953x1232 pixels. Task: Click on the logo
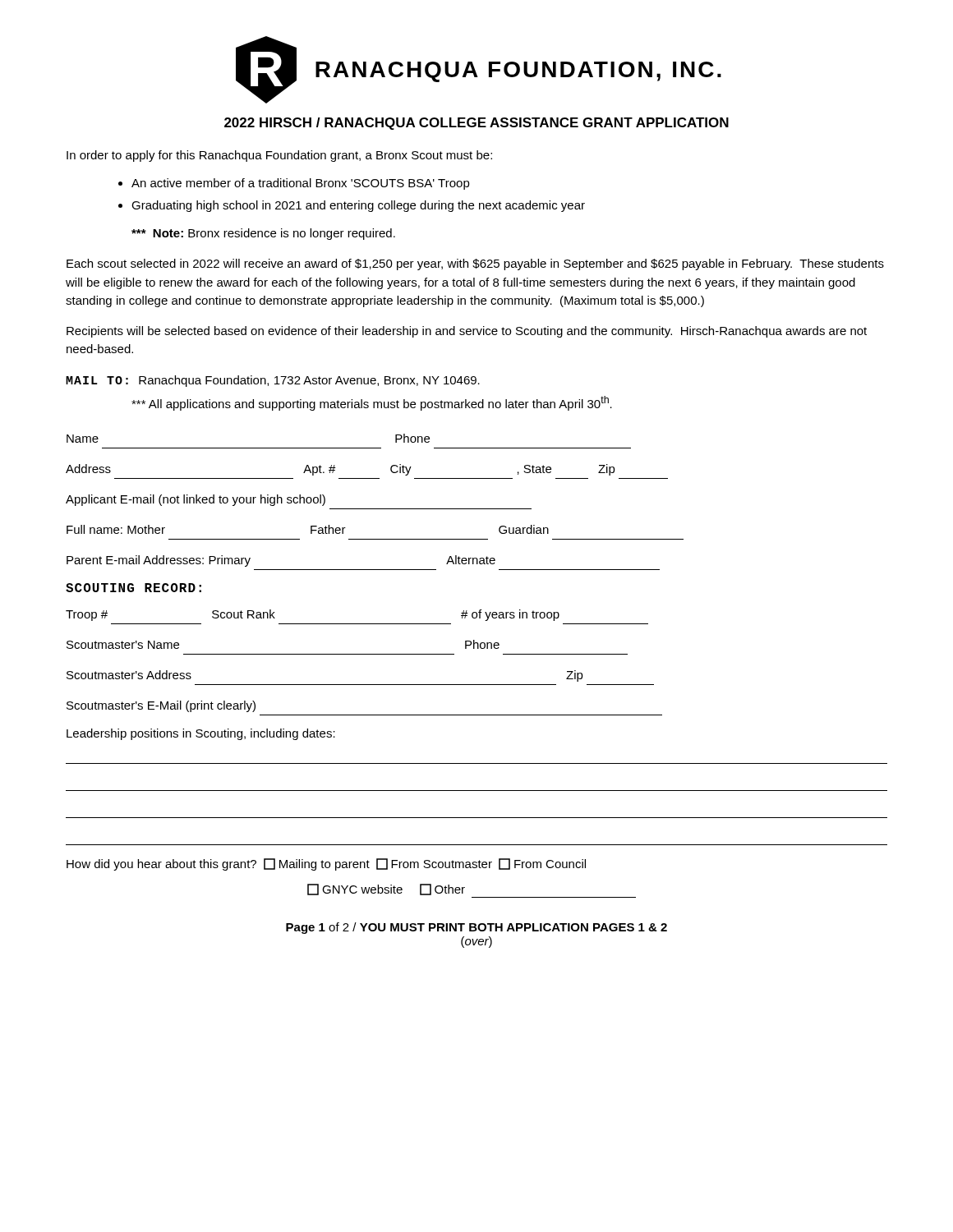pyautogui.click(x=476, y=70)
